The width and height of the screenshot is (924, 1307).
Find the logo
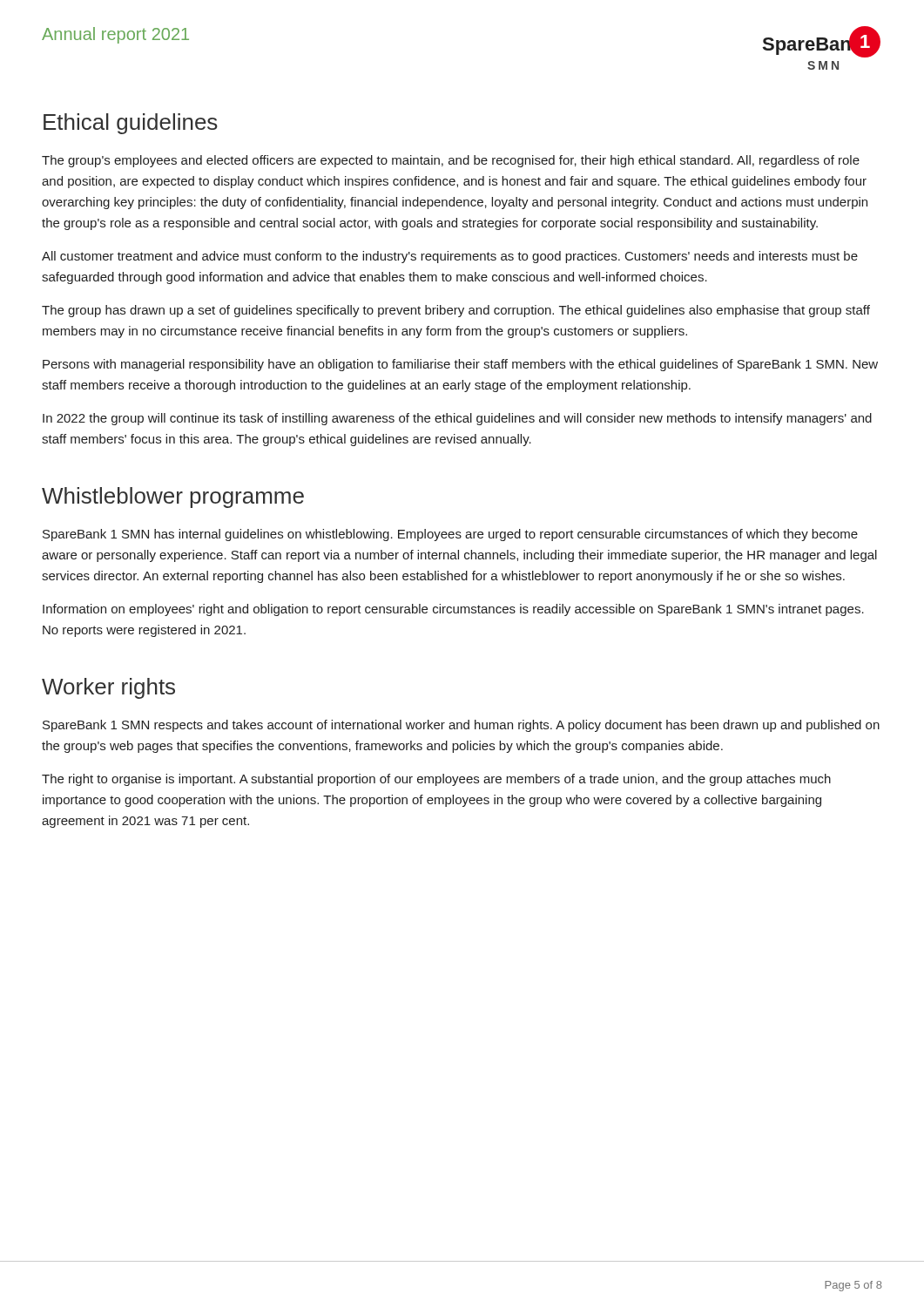(822, 54)
